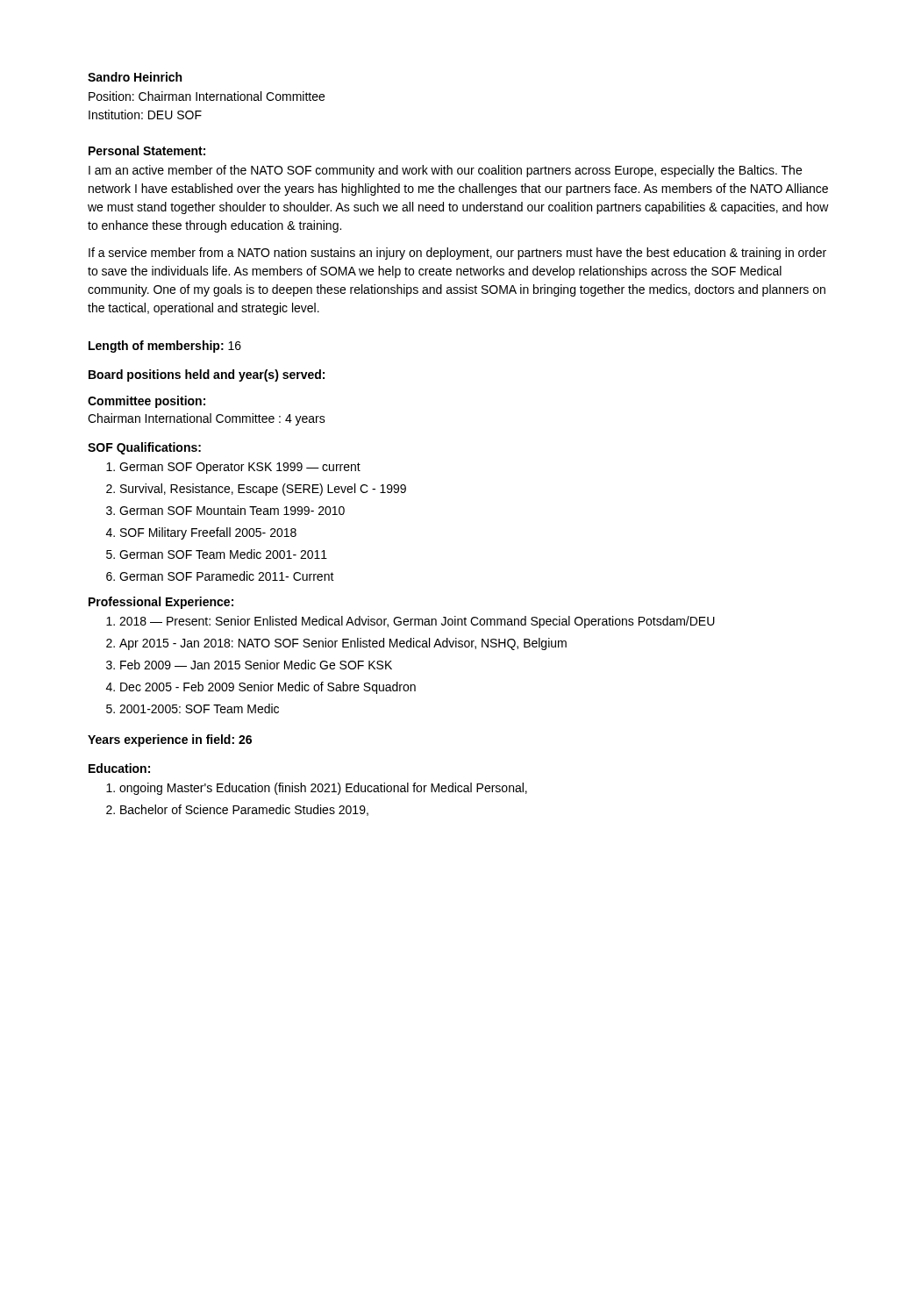Point to the text starting "Feb 2009 — Jan 2015 Senior"
Viewport: 921px width, 1316px height.
[256, 665]
